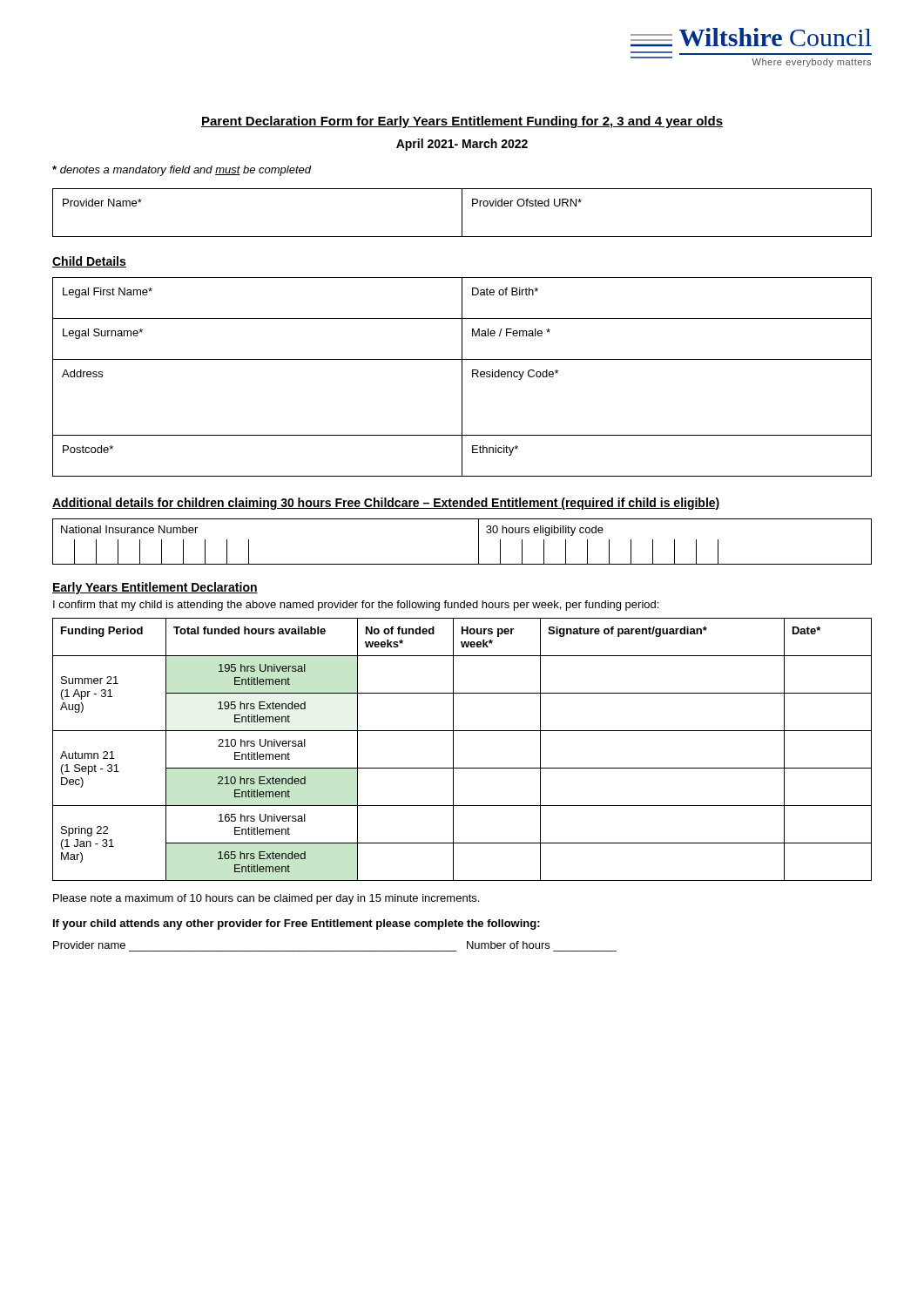Click the section header that begins "Early Years Entitlement"

(155, 587)
